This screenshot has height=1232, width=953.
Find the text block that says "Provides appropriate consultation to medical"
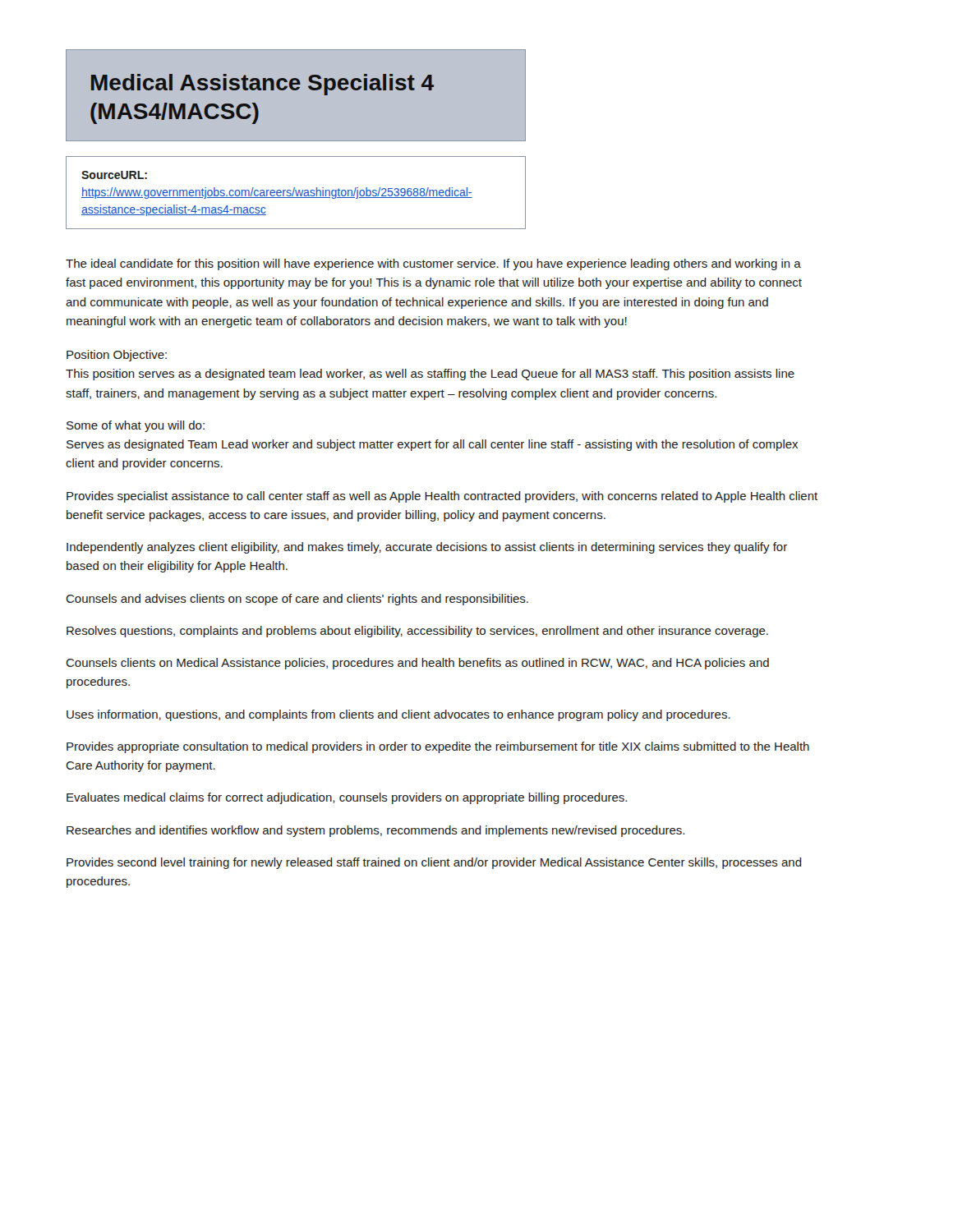tap(438, 756)
